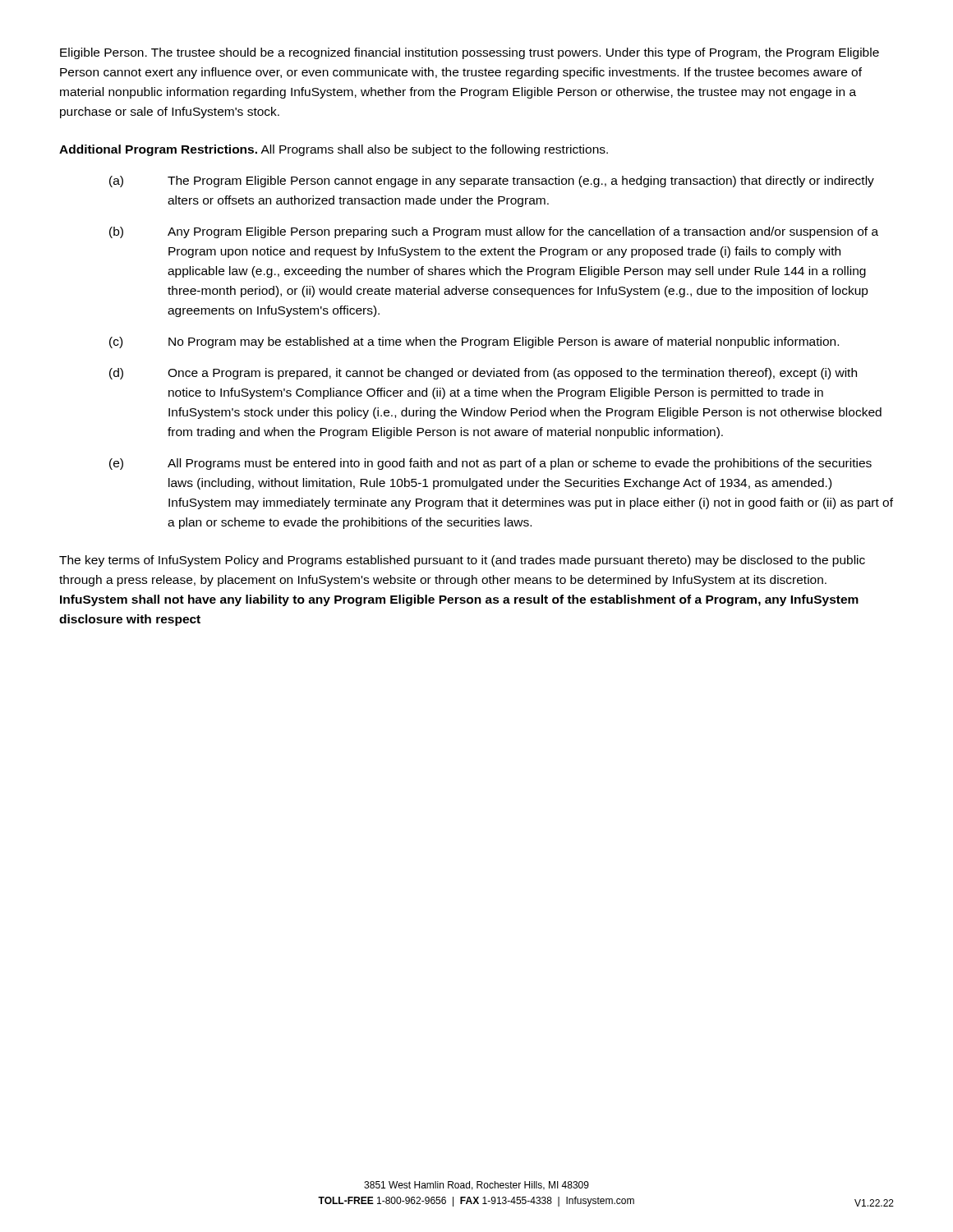Where is the passage that starts "Additional Program Restrictions. All"?

coord(334,149)
